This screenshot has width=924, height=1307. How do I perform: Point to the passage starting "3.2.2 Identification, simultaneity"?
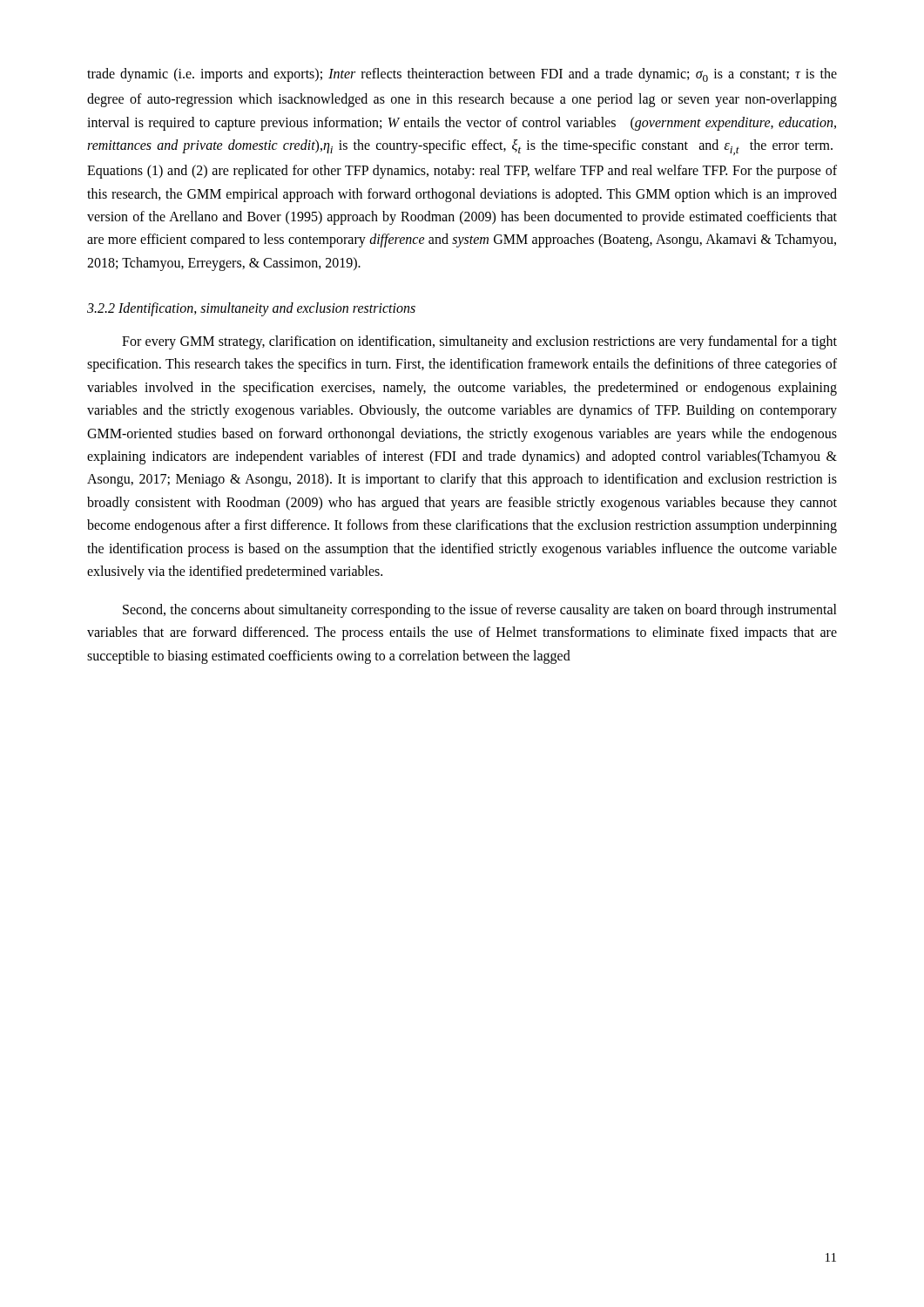pyautogui.click(x=251, y=308)
